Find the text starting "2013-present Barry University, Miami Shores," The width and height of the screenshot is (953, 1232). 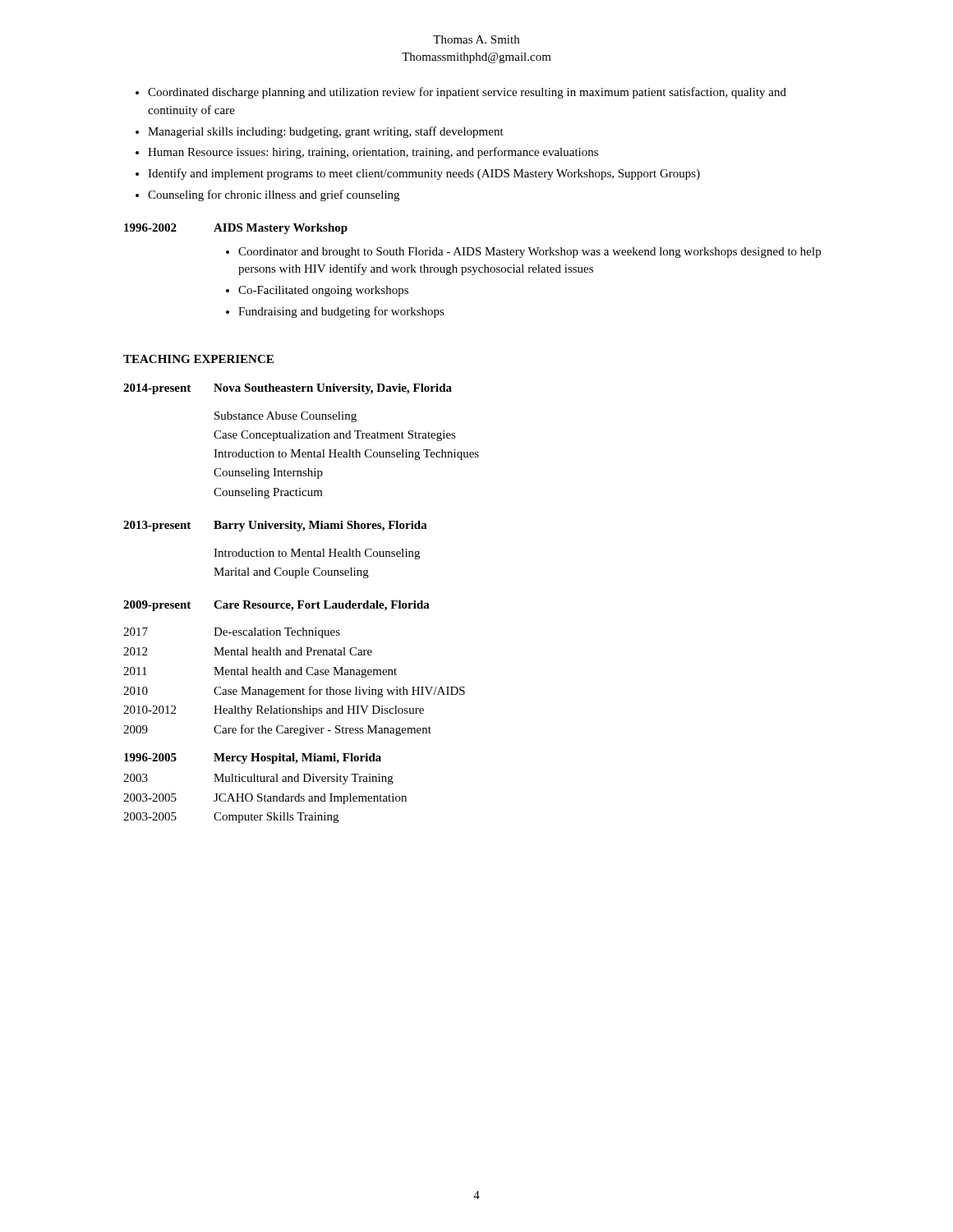tap(275, 526)
